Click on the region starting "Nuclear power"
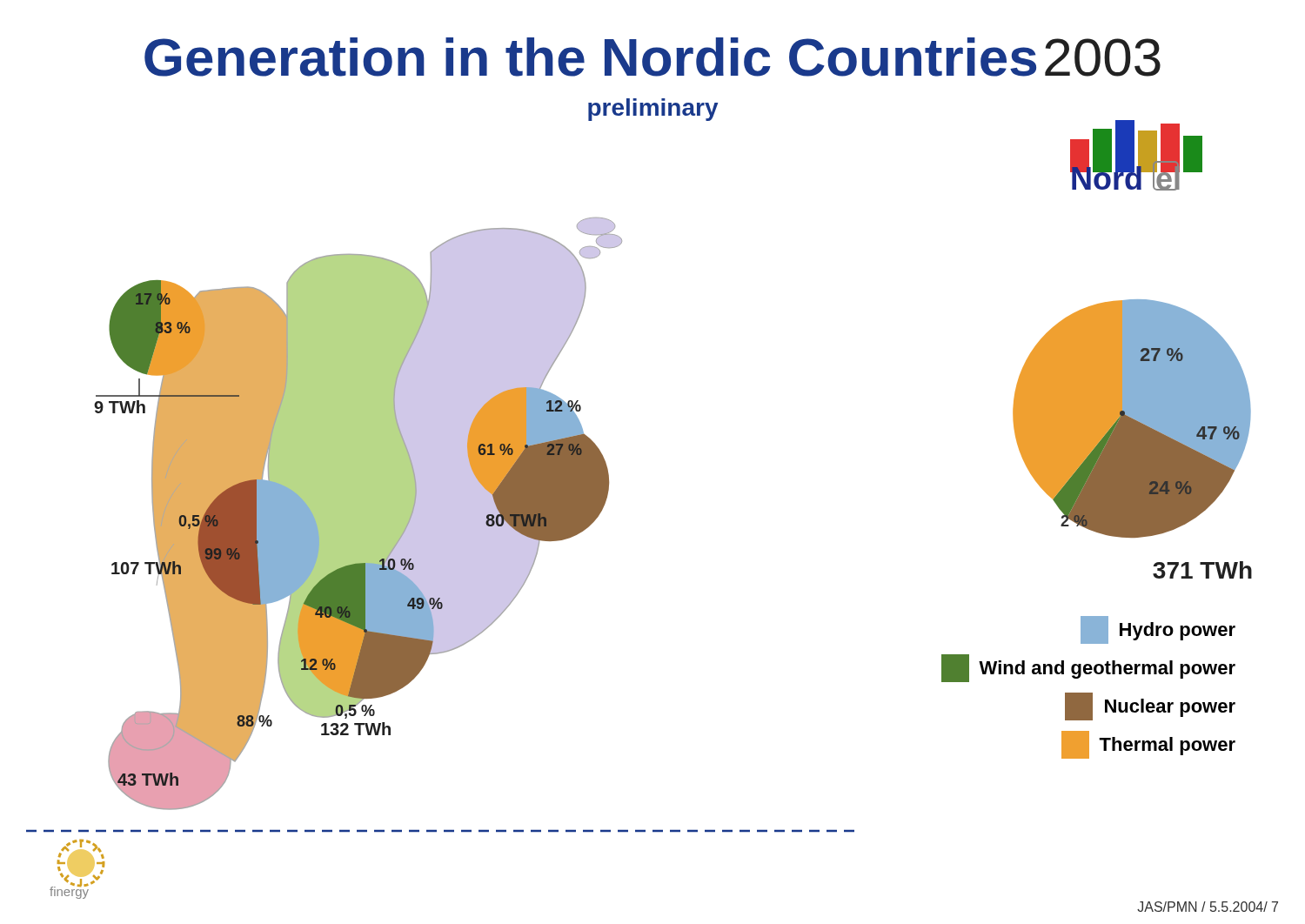The height and width of the screenshot is (924, 1305). coord(1150,706)
